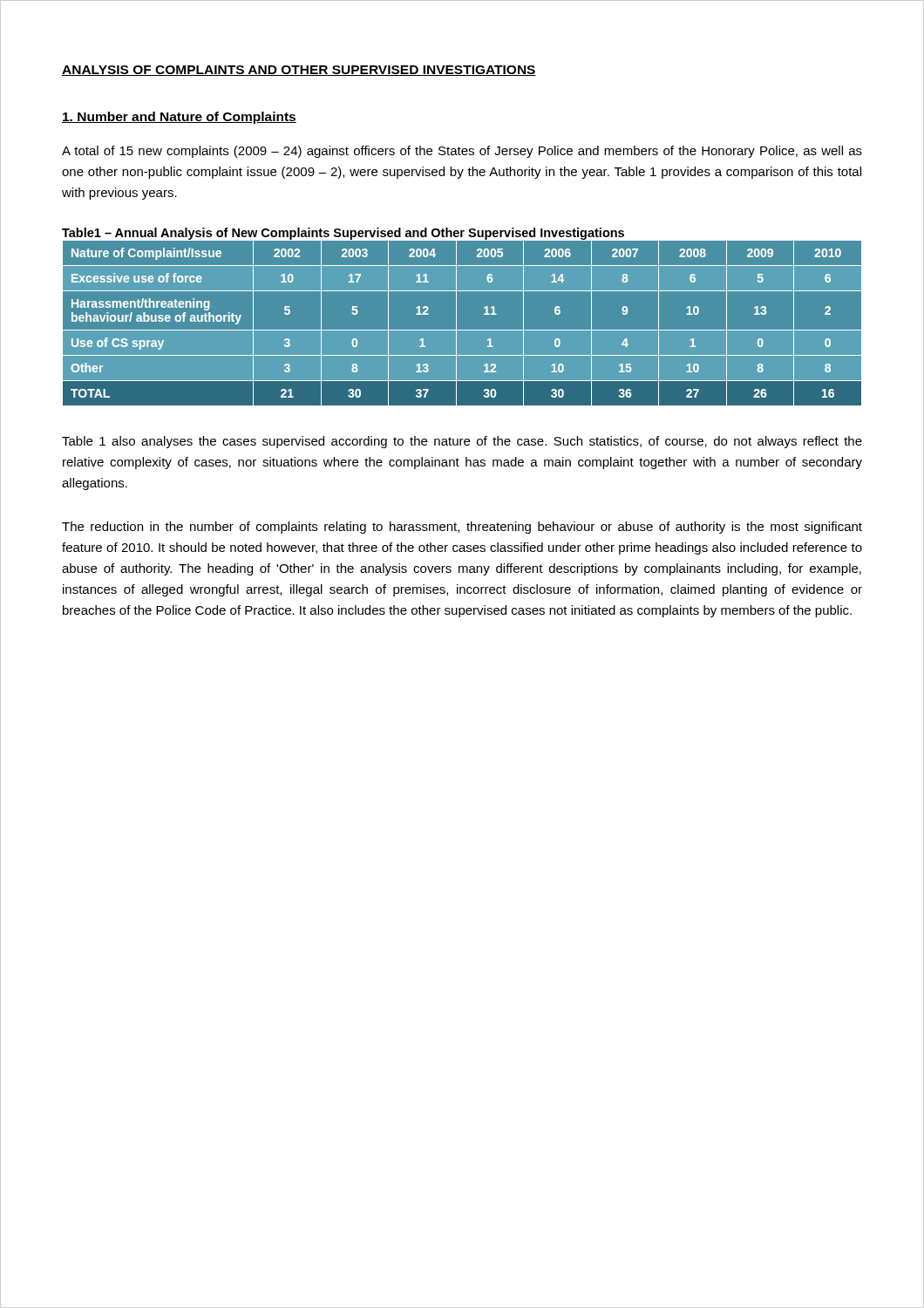Navigate to the block starting "Table 1 also analyses the cases supervised"
Image resolution: width=924 pixels, height=1308 pixels.
tap(462, 462)
